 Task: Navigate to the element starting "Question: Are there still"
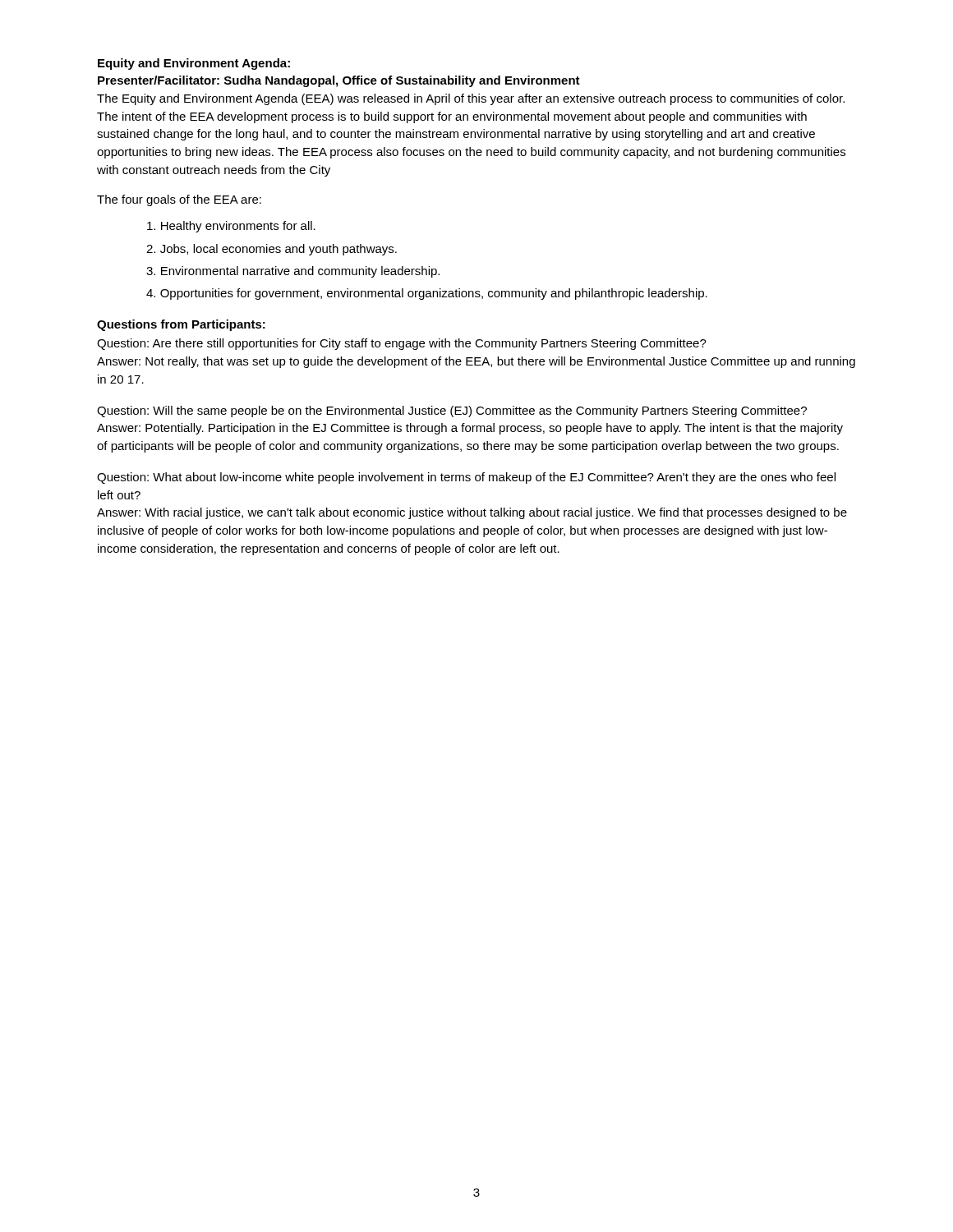tap(476, 361)
